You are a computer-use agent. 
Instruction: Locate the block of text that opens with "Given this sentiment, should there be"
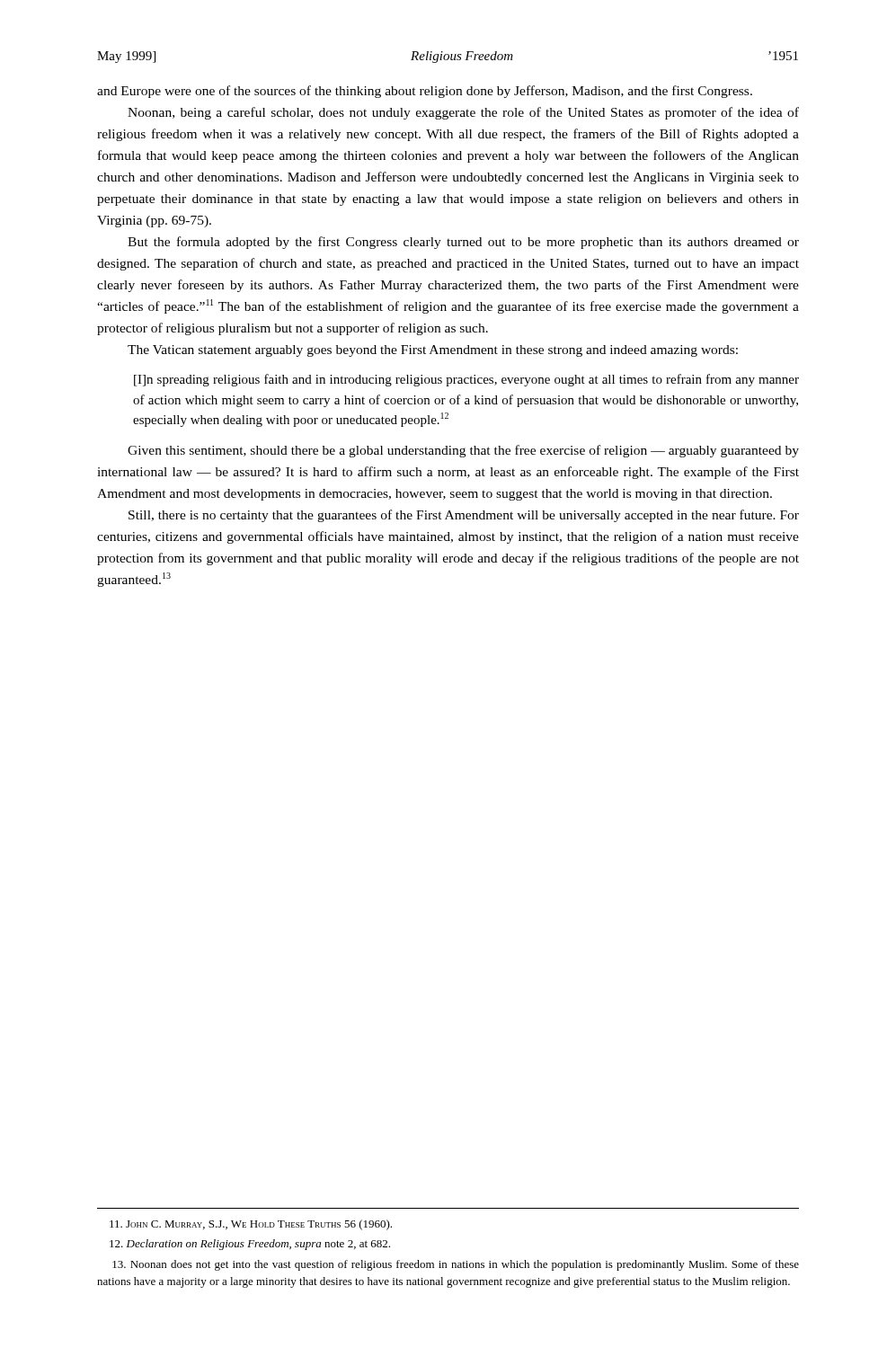pyautogui.click(x=448, y=472)
